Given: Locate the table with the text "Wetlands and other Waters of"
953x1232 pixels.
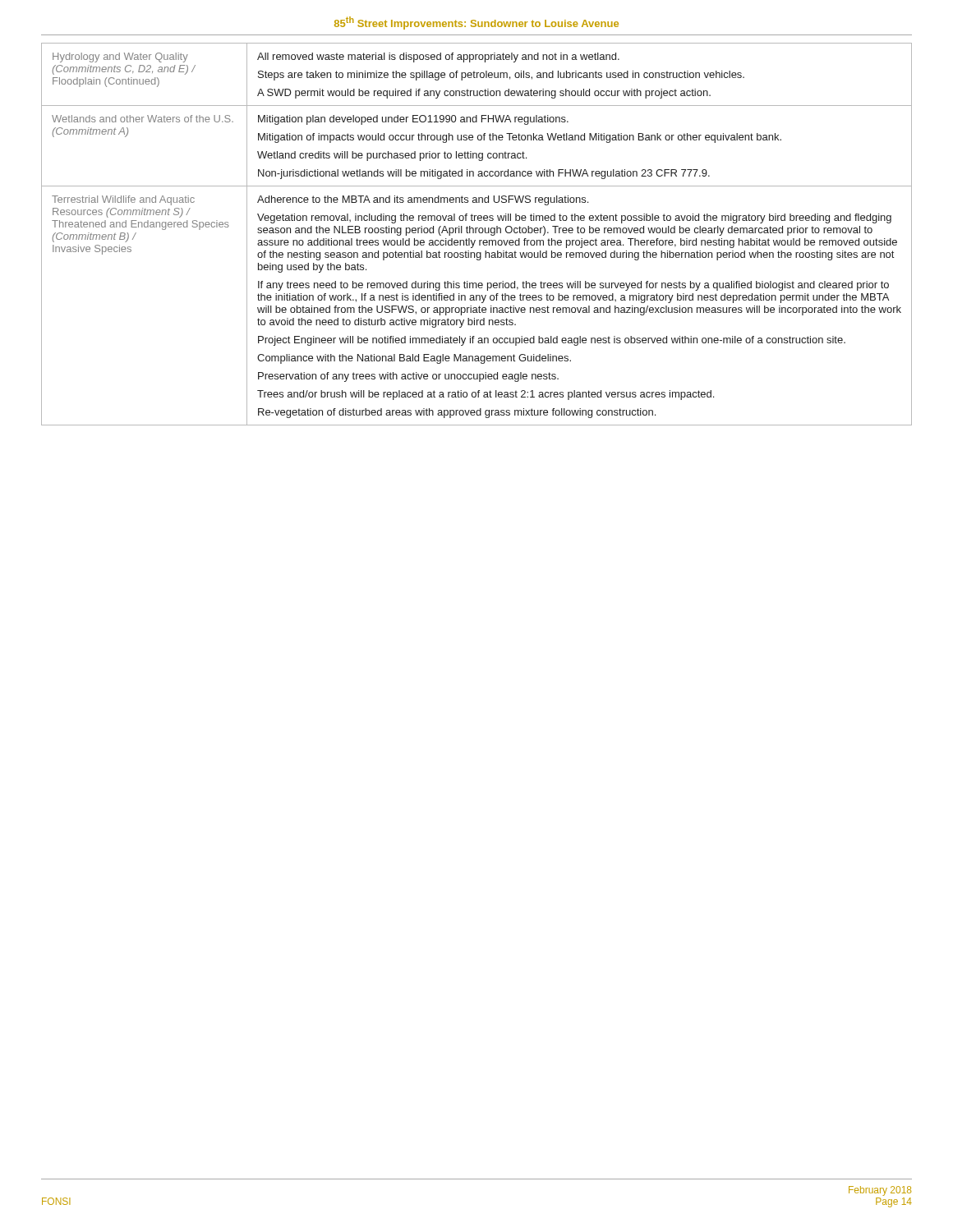Looking at the screenshot, I should click(x=476, y=234).
